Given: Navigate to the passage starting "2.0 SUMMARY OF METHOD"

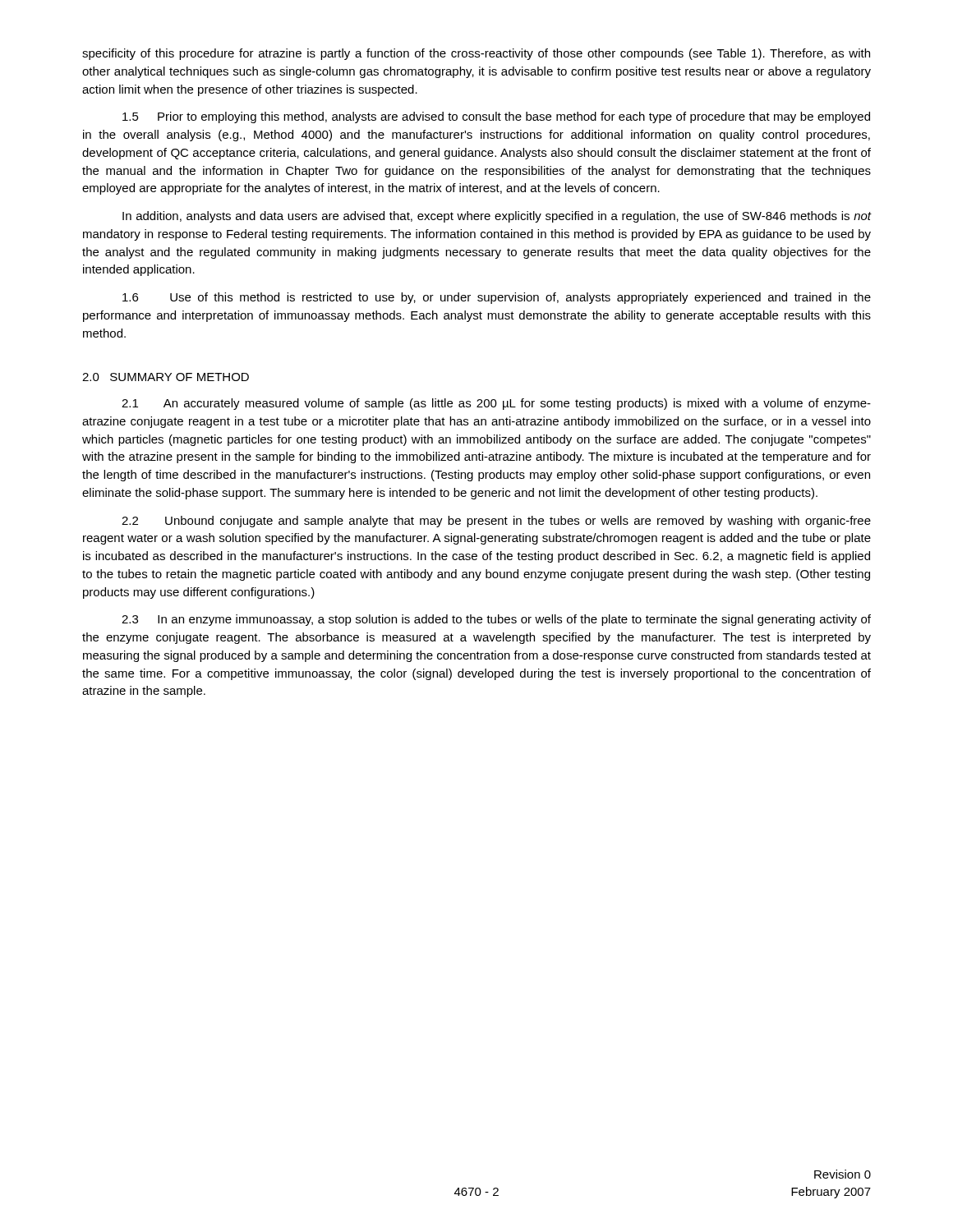Looking at the screenshot, I should click(x=166, y=377).
